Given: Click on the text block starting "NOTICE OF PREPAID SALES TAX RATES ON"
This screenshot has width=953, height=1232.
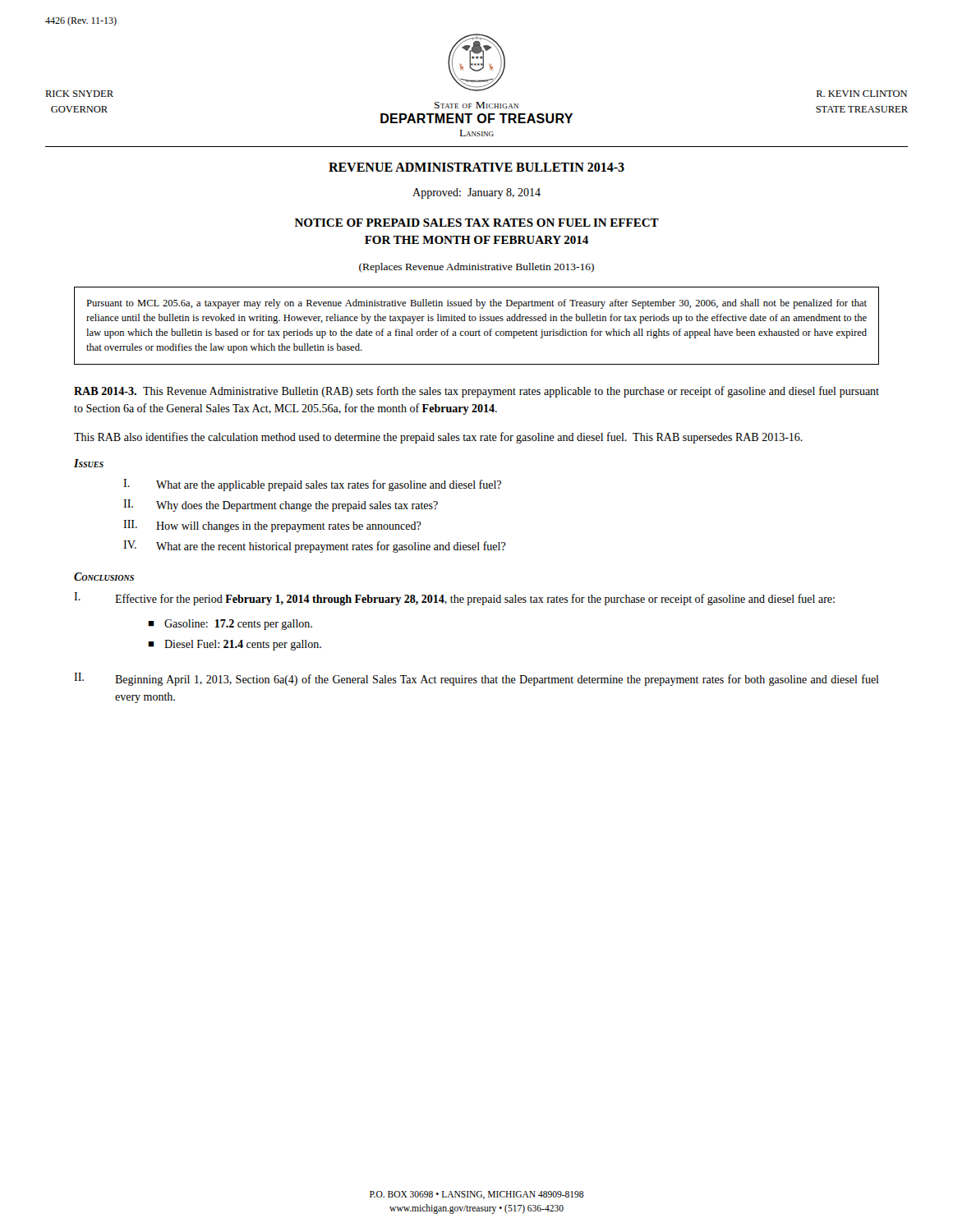Looking at the screenshot, I should [476, 231].
